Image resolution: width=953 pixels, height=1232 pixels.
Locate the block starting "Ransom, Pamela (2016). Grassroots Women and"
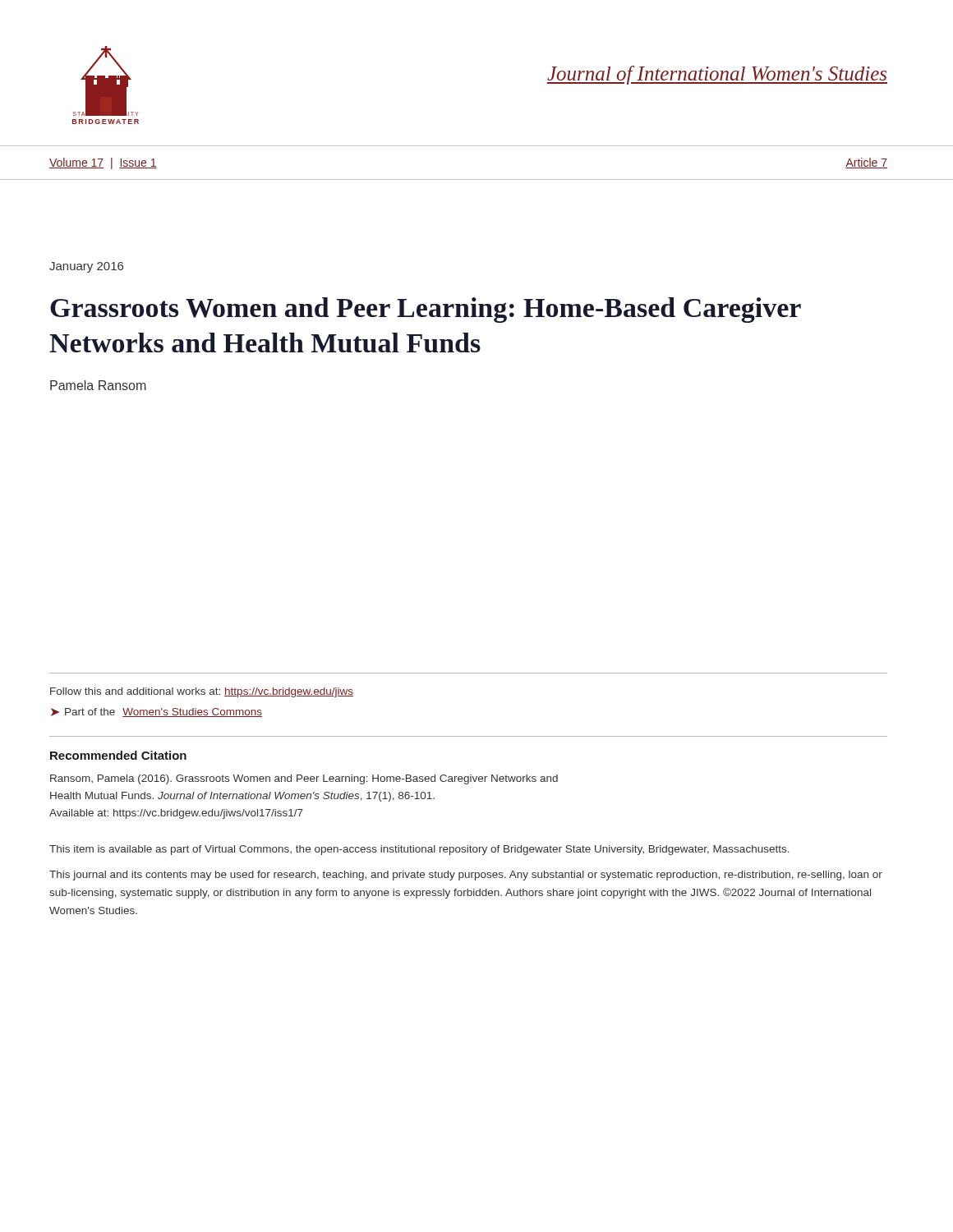(x=304, y=795)
